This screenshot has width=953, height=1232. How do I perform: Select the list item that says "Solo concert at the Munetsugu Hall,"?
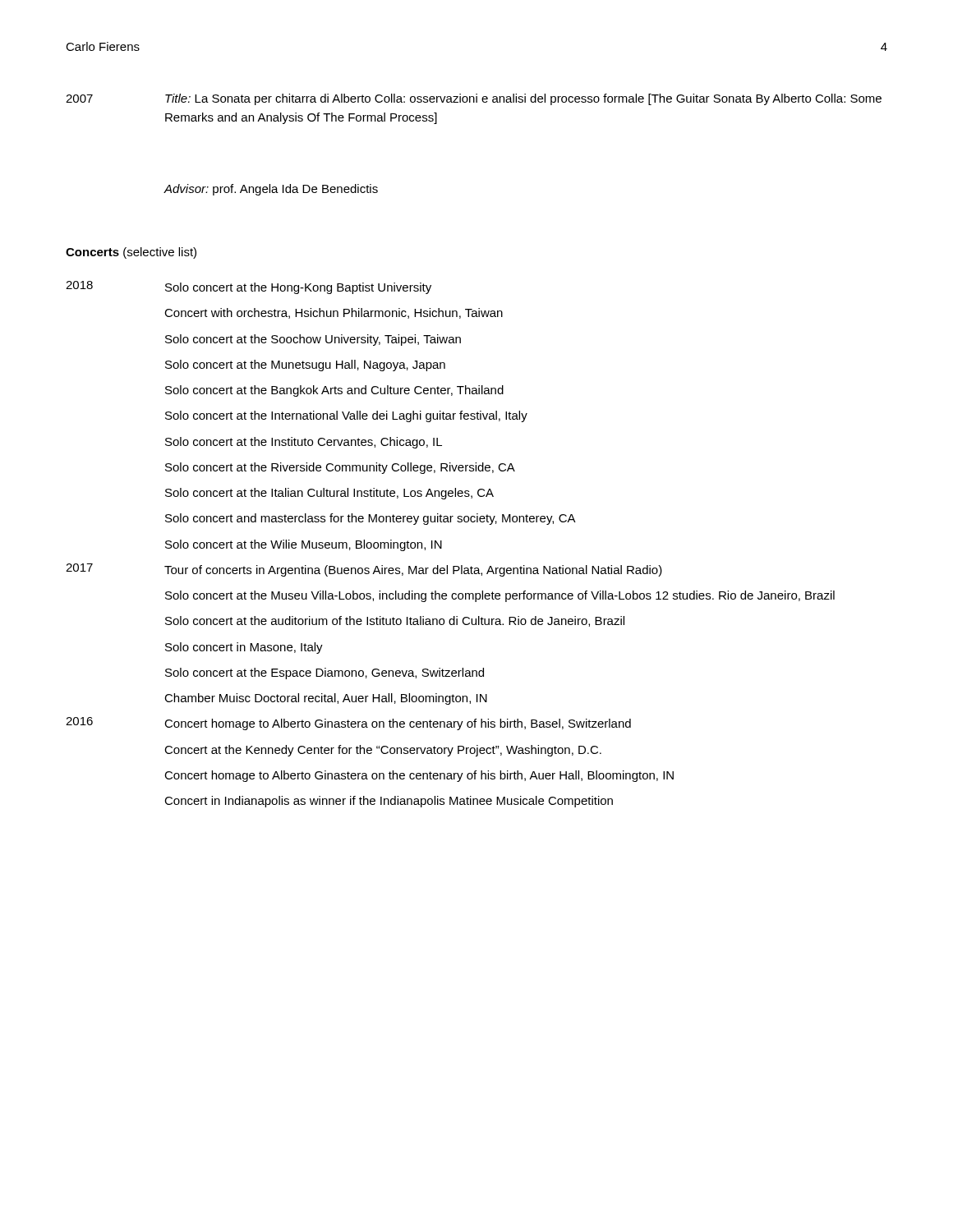[305, 365]
